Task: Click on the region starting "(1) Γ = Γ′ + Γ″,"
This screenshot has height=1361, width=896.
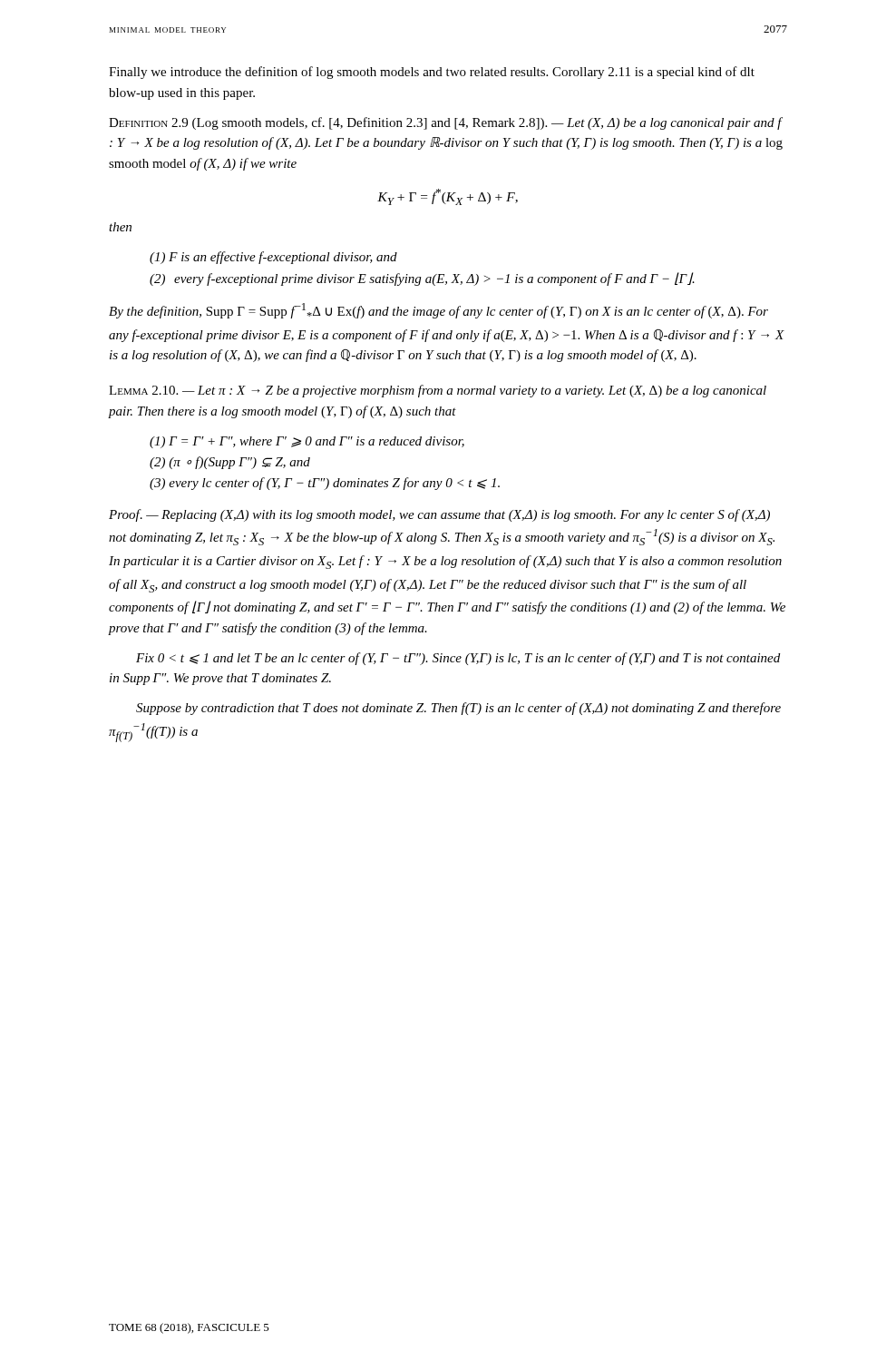Action: point(307,441)
